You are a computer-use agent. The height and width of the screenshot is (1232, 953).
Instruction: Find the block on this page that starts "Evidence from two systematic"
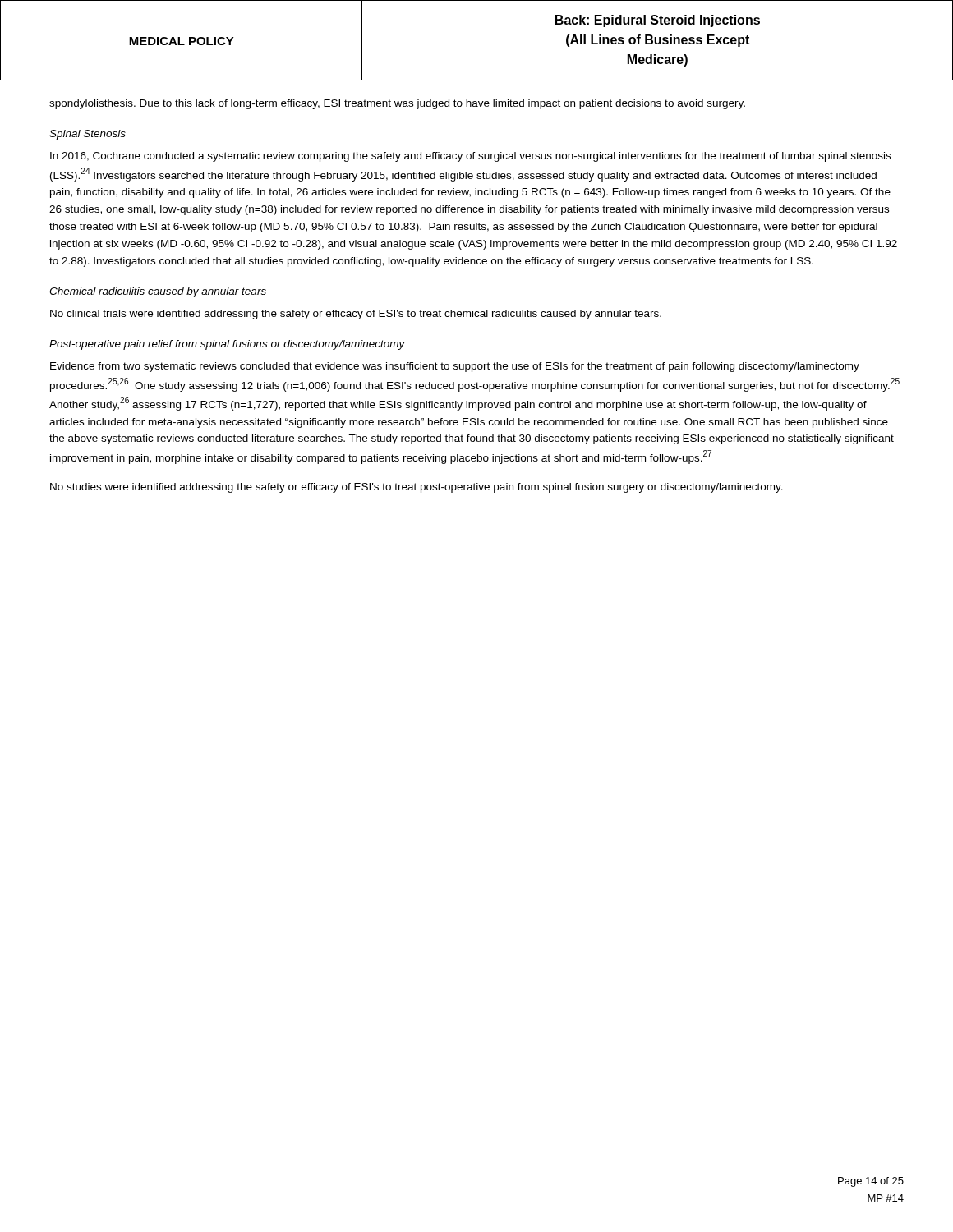point(474,412)
